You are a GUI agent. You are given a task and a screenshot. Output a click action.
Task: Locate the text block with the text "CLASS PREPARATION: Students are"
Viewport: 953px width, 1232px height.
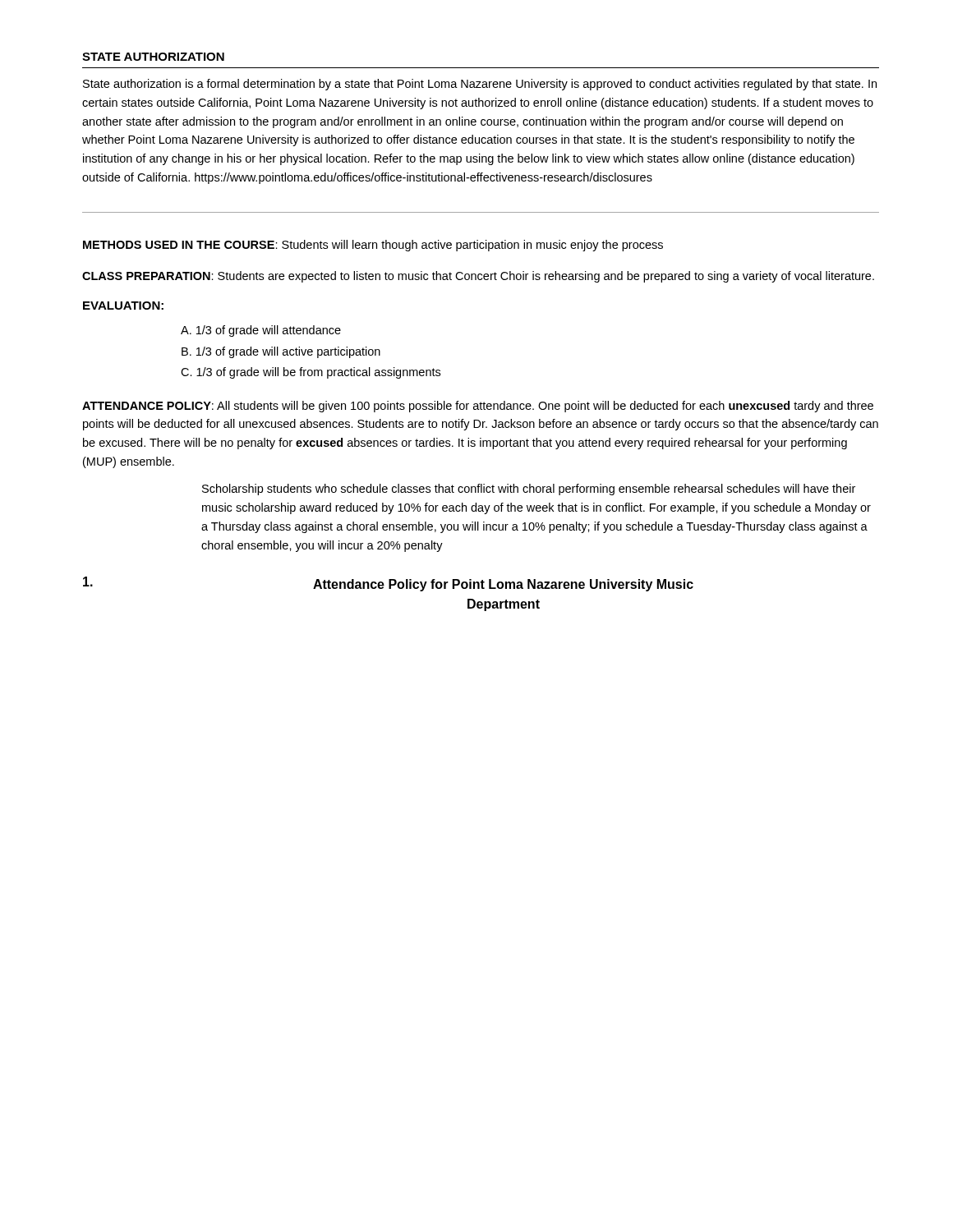click(x=479, y=276)
